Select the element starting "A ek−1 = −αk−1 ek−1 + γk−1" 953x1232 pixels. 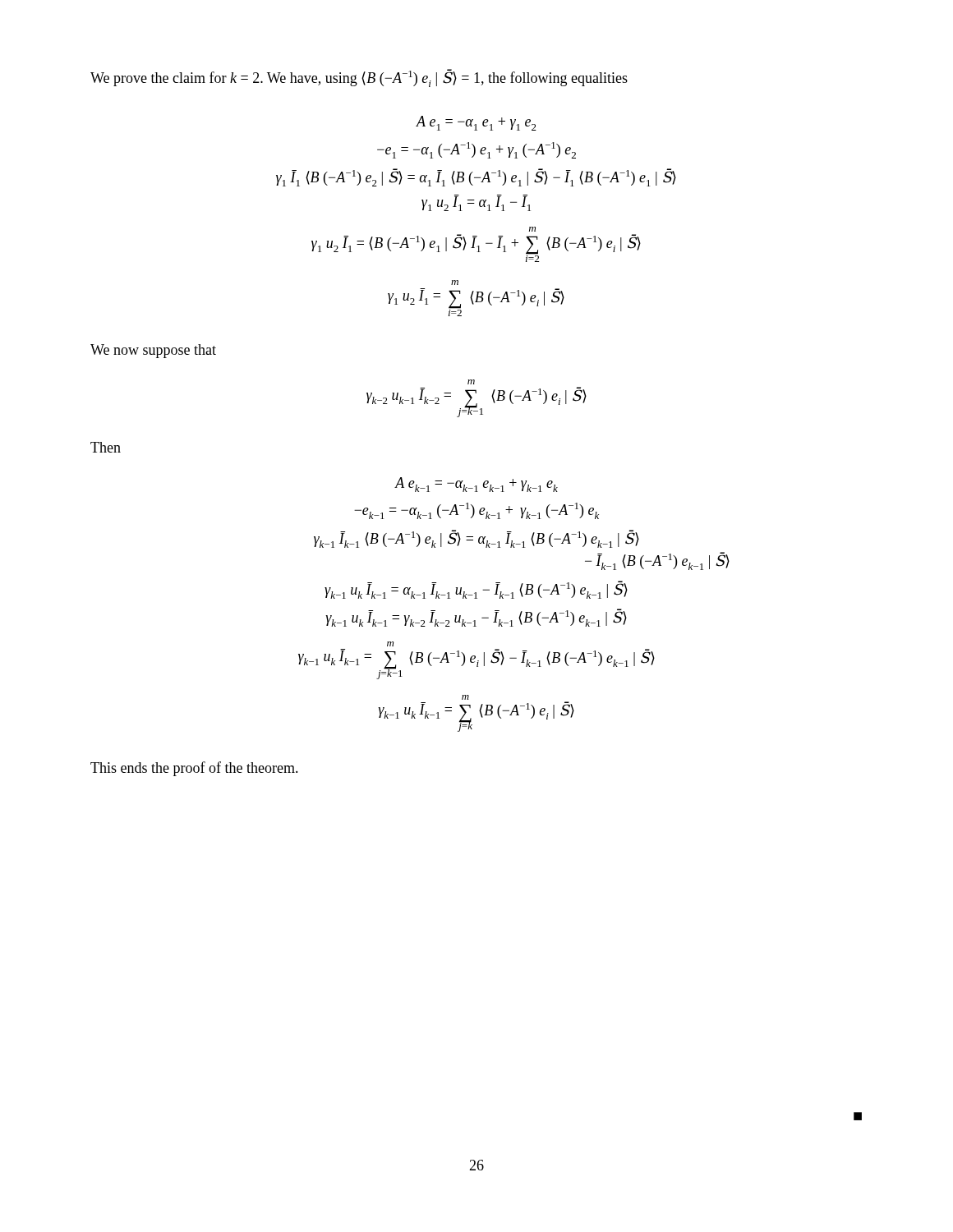point(476,605)
